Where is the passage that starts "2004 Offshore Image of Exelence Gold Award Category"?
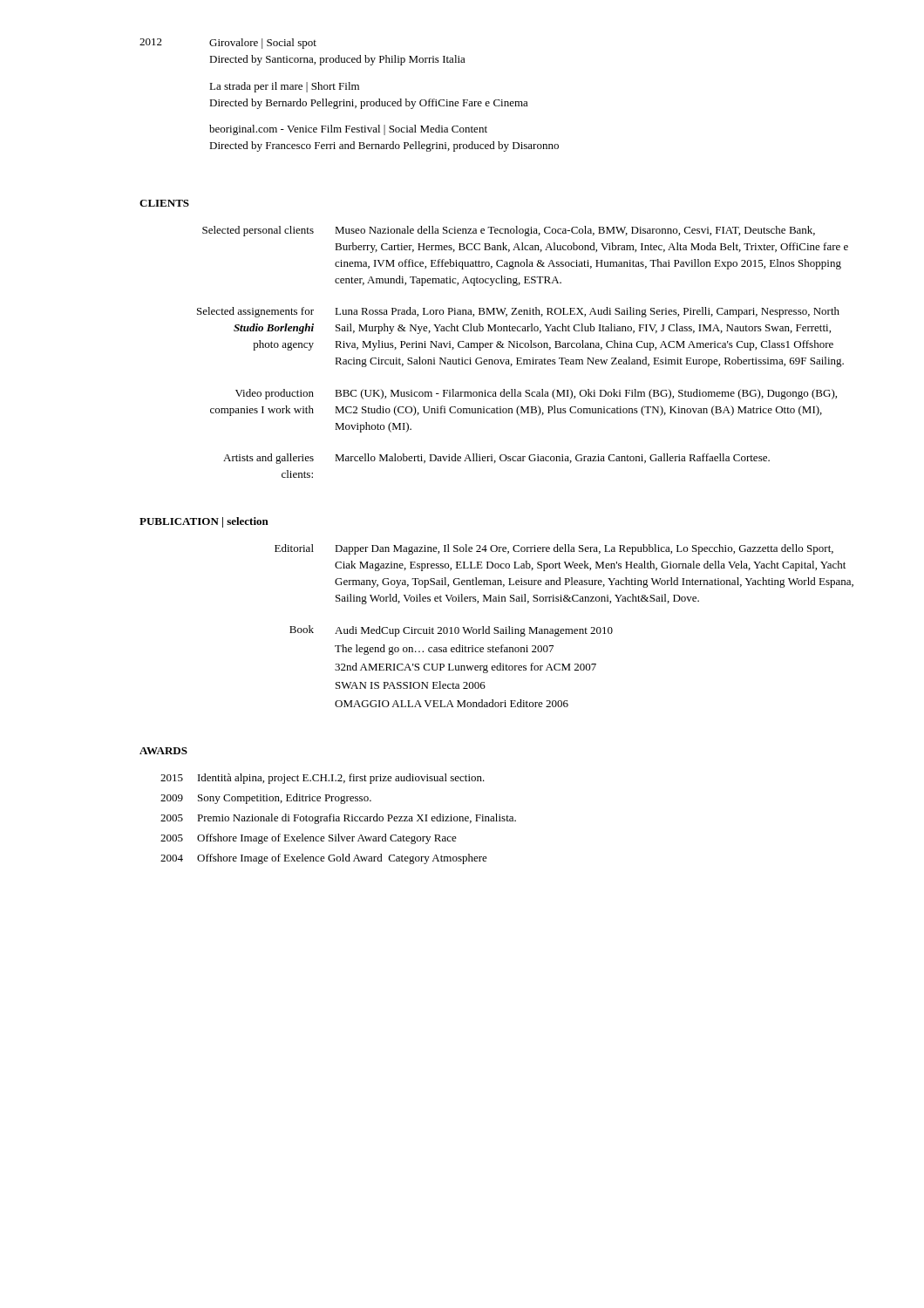 (497, 858)
